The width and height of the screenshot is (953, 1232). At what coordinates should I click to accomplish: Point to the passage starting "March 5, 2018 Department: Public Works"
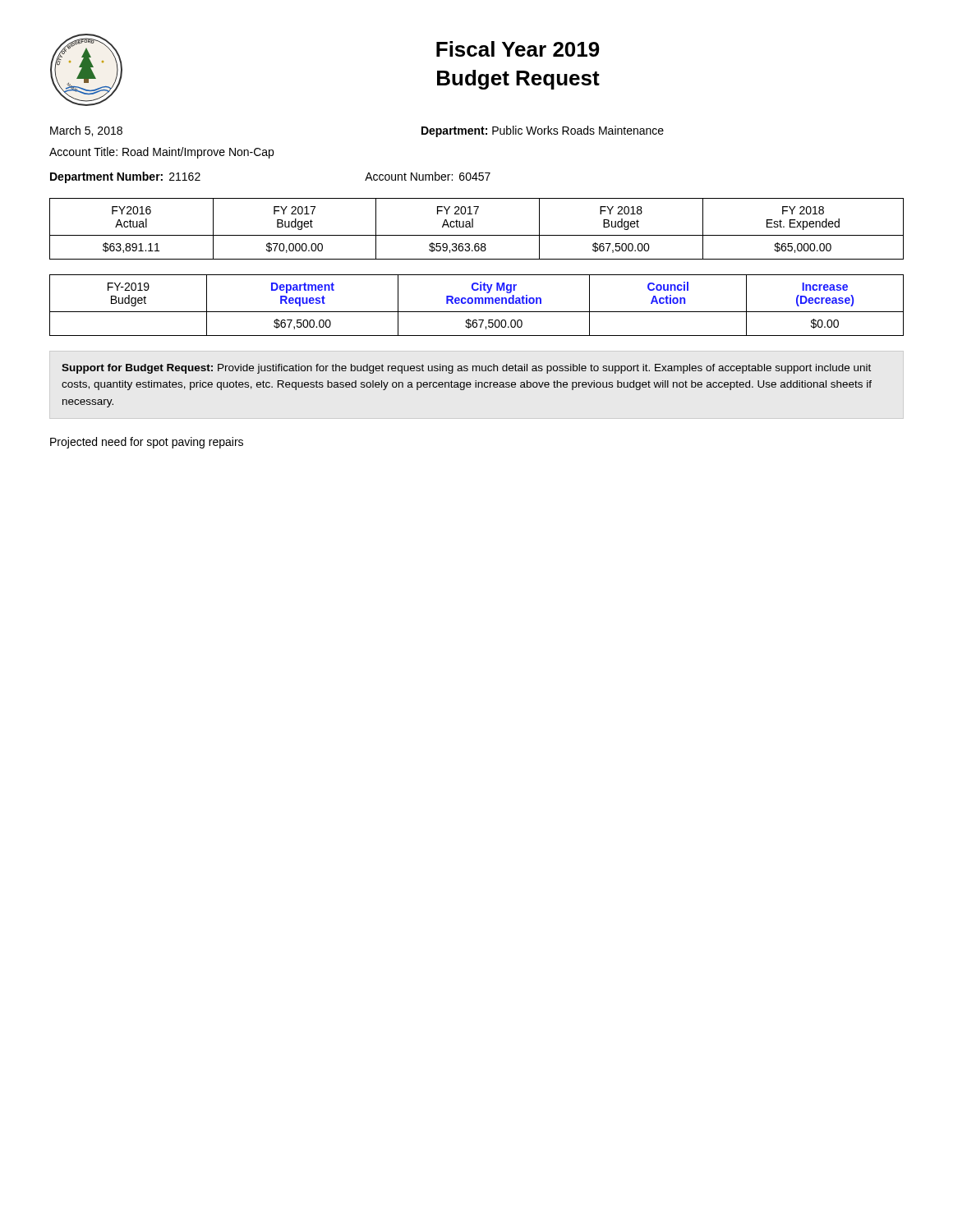point(476,131)
